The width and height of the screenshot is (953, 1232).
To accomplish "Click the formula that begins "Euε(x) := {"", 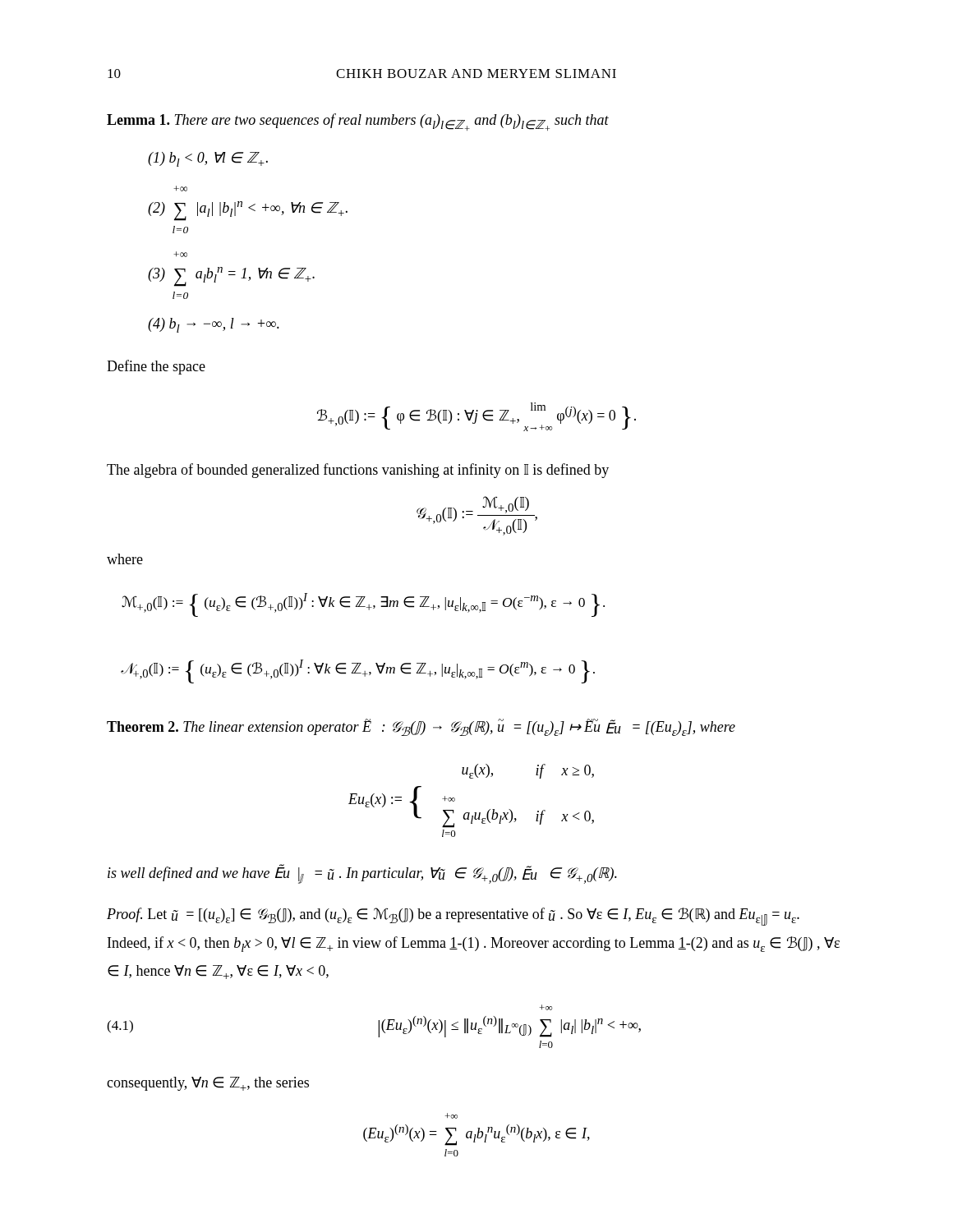I will (482, 771).
